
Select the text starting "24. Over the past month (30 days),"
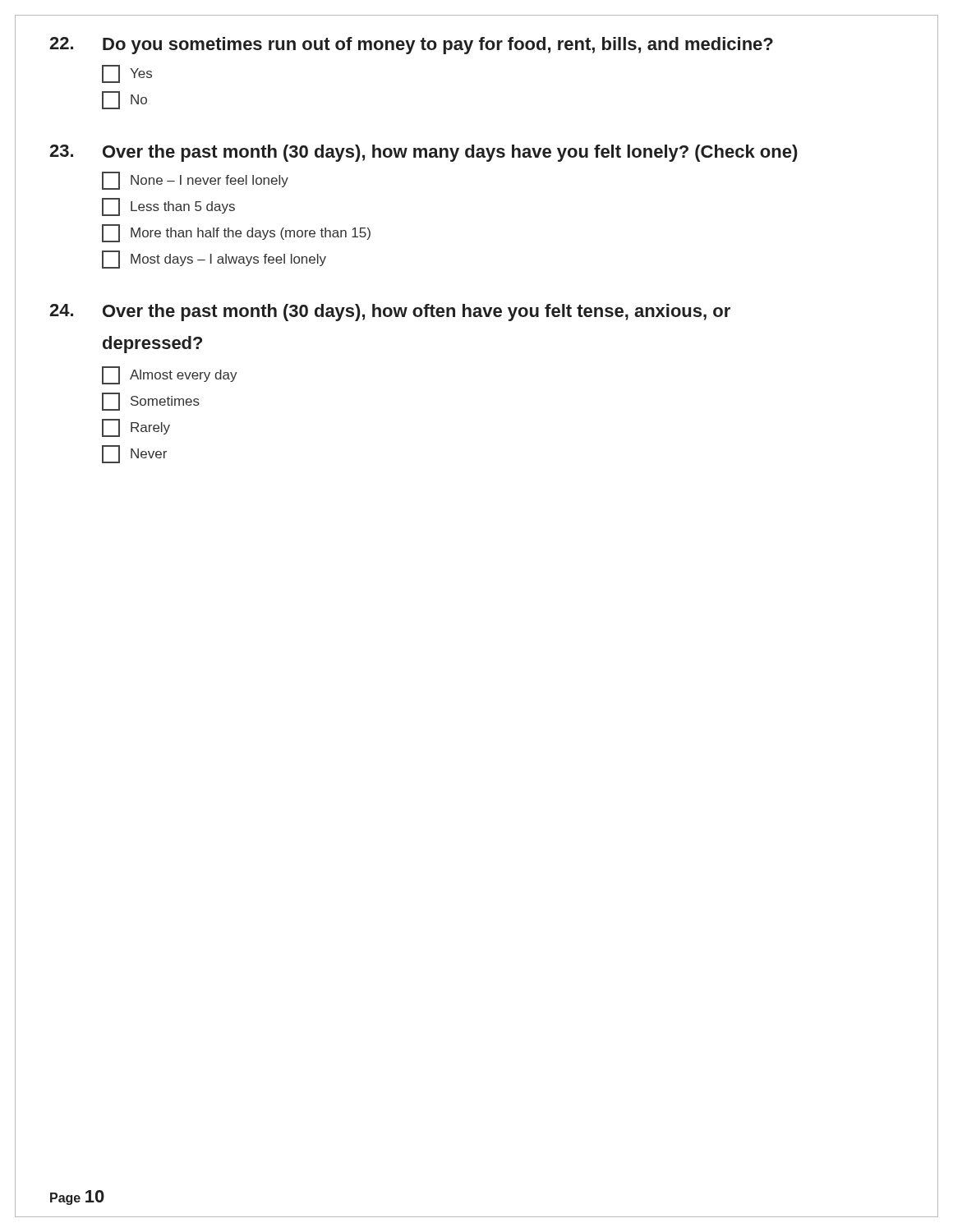pos(390,313)
